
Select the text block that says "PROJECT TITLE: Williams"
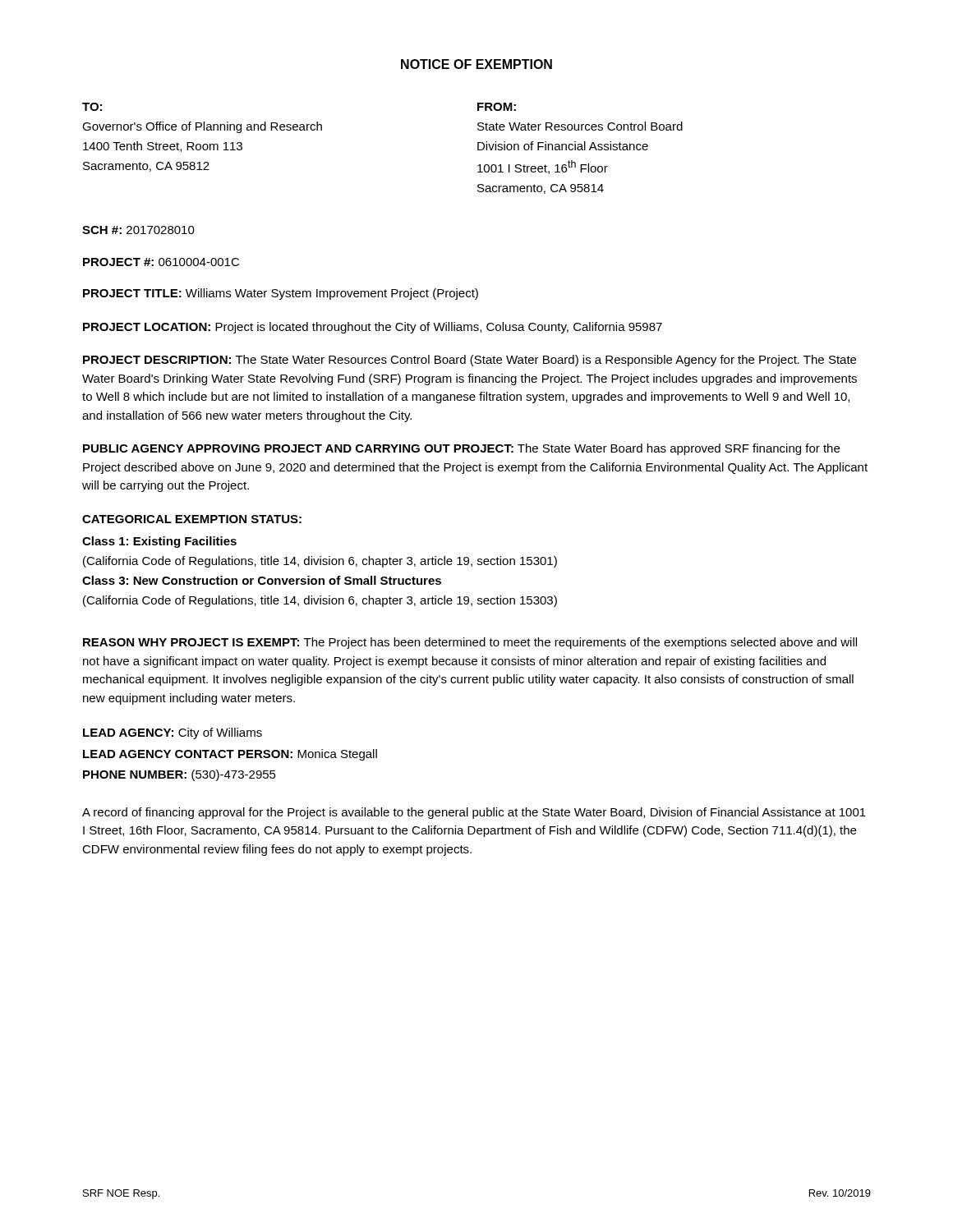click(x=281, y=293)
